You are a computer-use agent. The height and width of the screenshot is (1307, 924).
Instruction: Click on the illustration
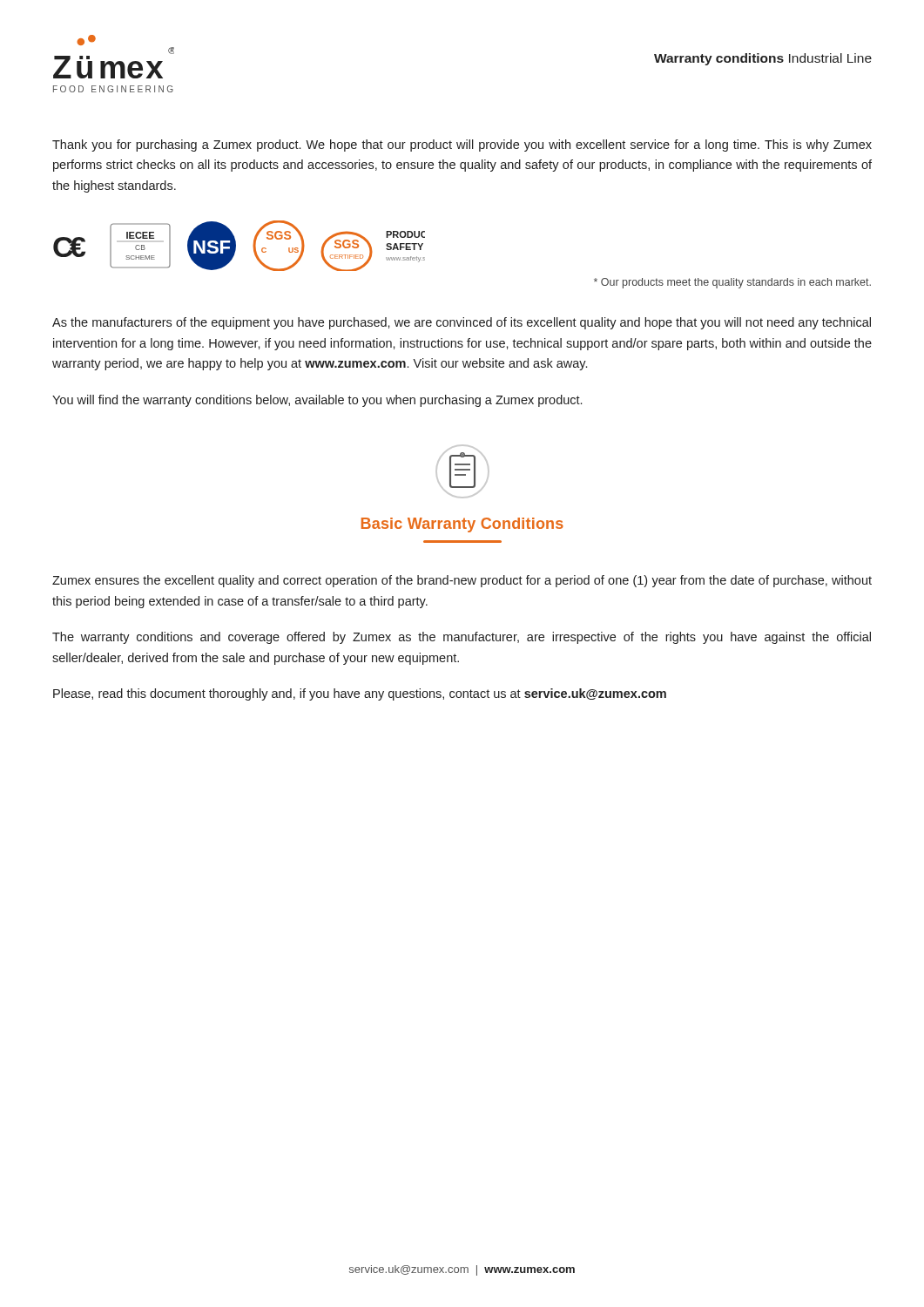coord(462,473)
